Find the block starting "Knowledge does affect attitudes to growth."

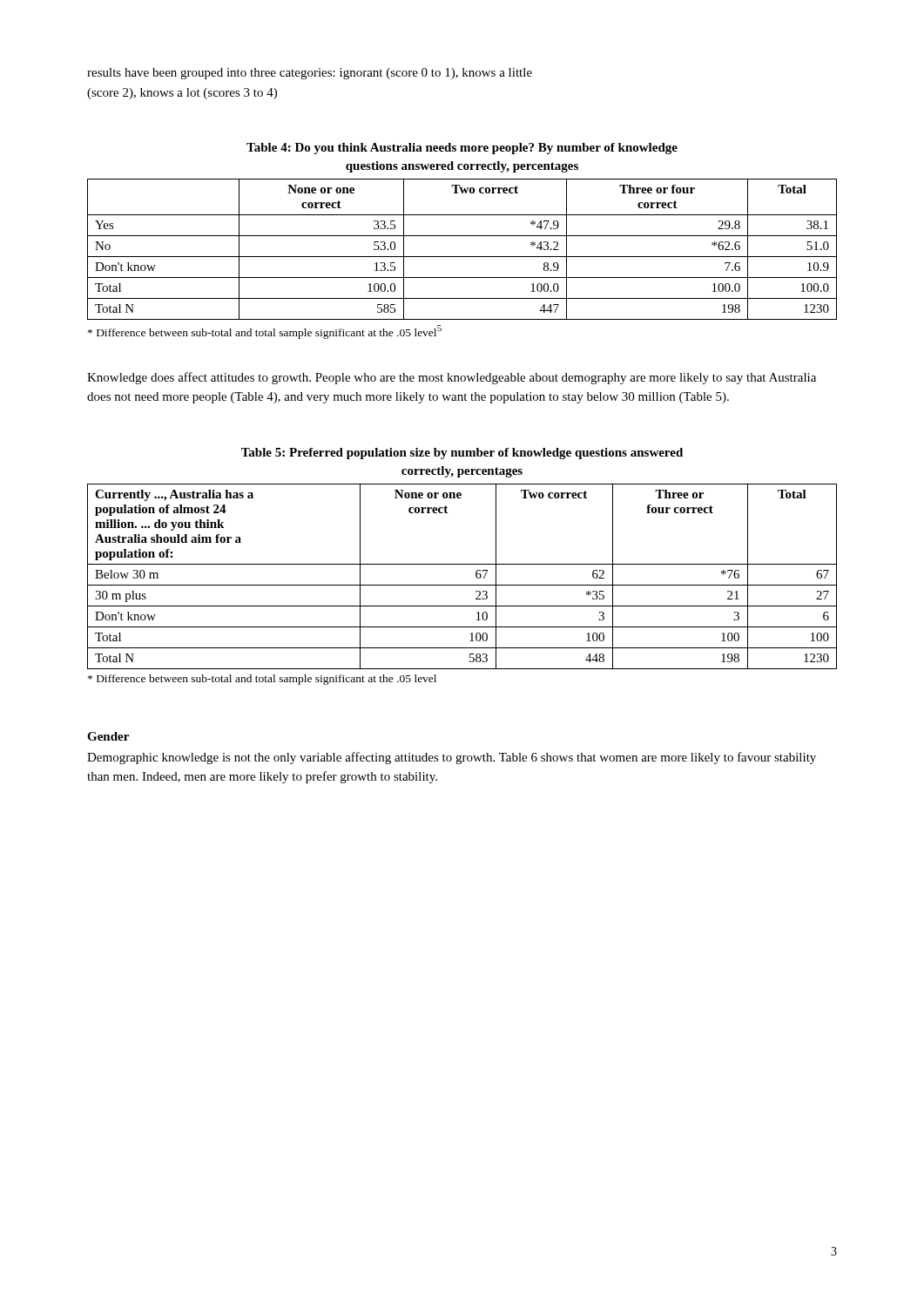(x=452, y=387)
